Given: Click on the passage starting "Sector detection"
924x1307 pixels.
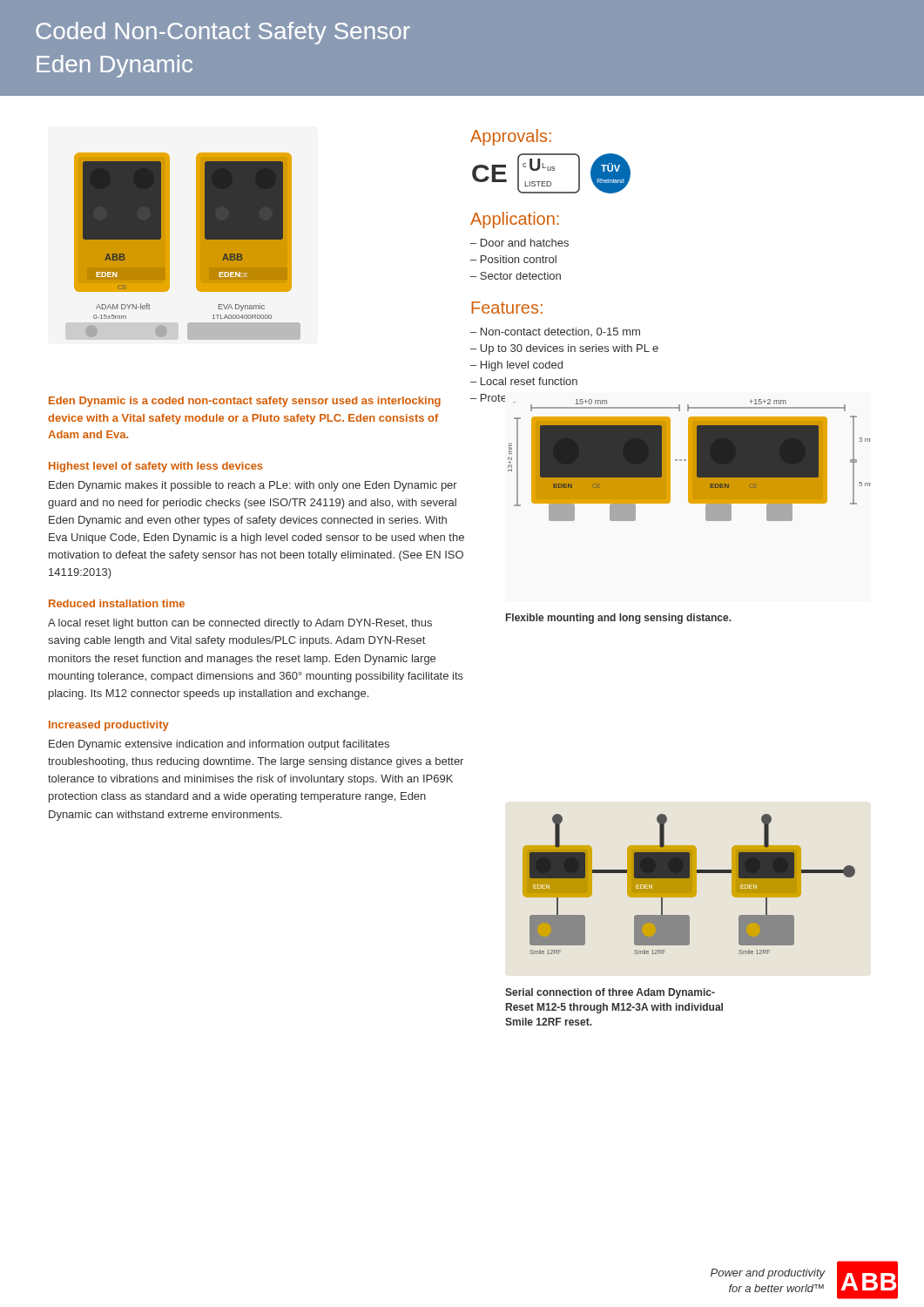Looking at the screenshot, I should [521, 276].
